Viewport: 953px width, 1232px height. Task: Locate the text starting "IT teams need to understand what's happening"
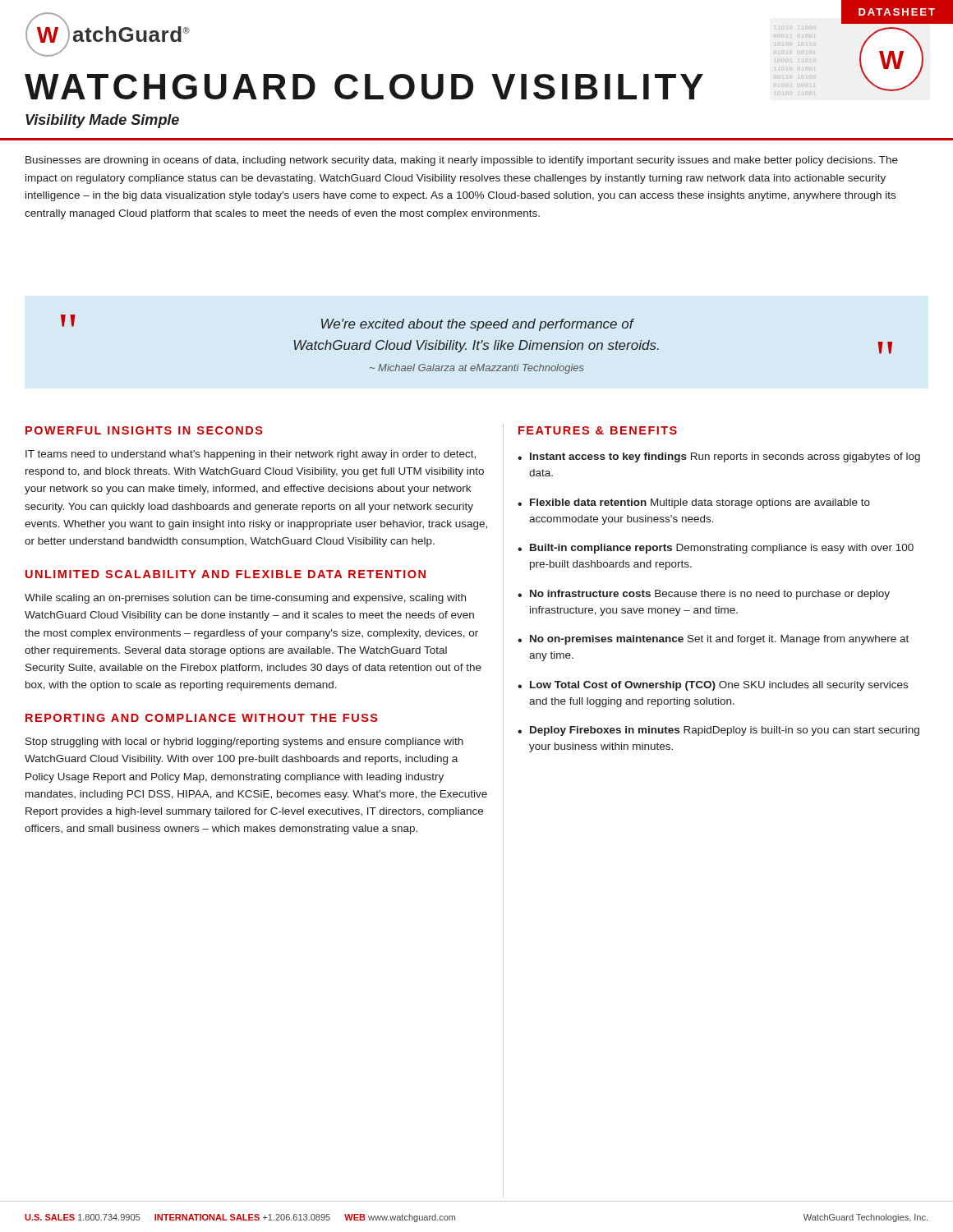point(256,497)
